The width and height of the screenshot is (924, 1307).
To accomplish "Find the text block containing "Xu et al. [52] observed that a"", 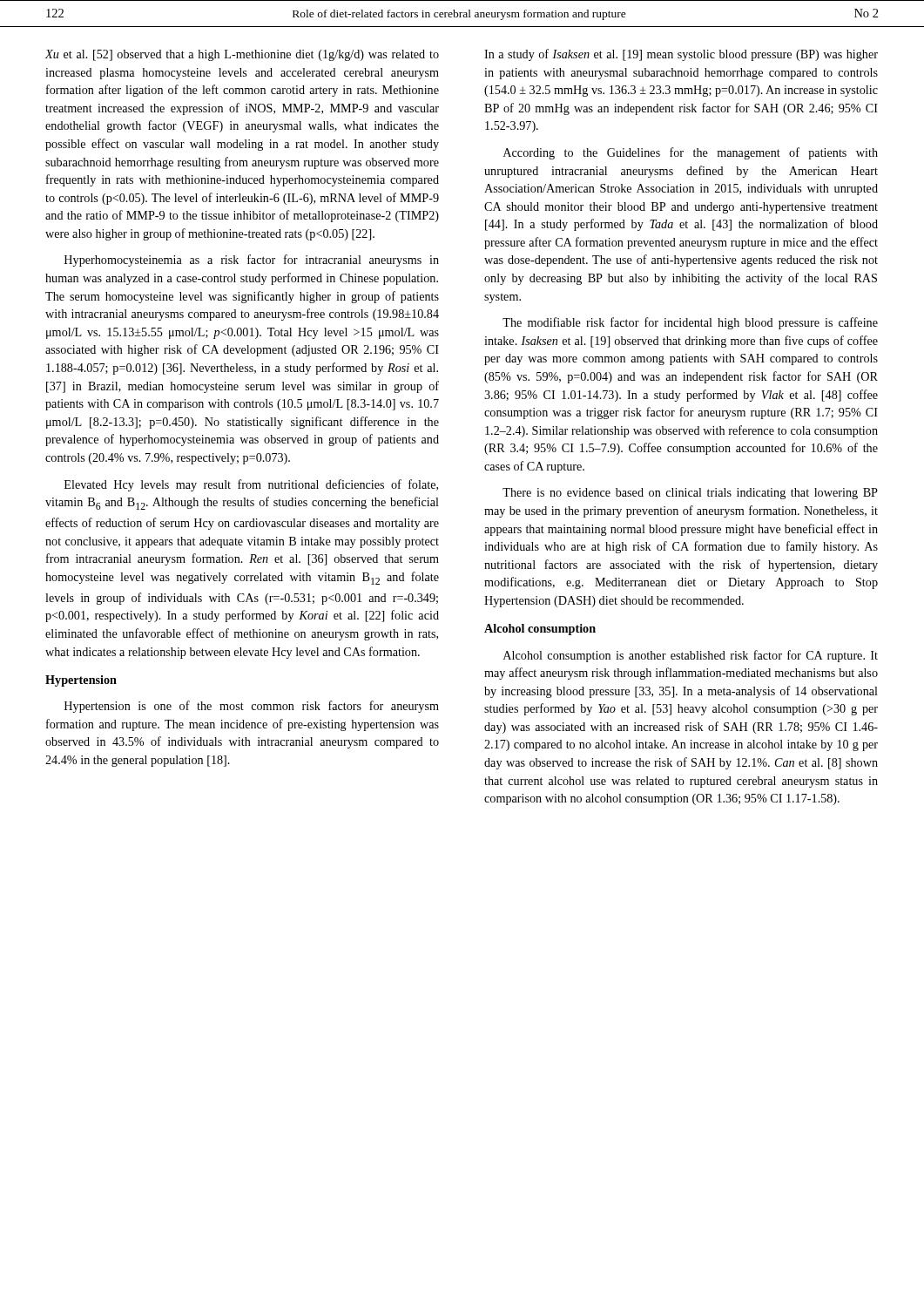I will point(242,144).
